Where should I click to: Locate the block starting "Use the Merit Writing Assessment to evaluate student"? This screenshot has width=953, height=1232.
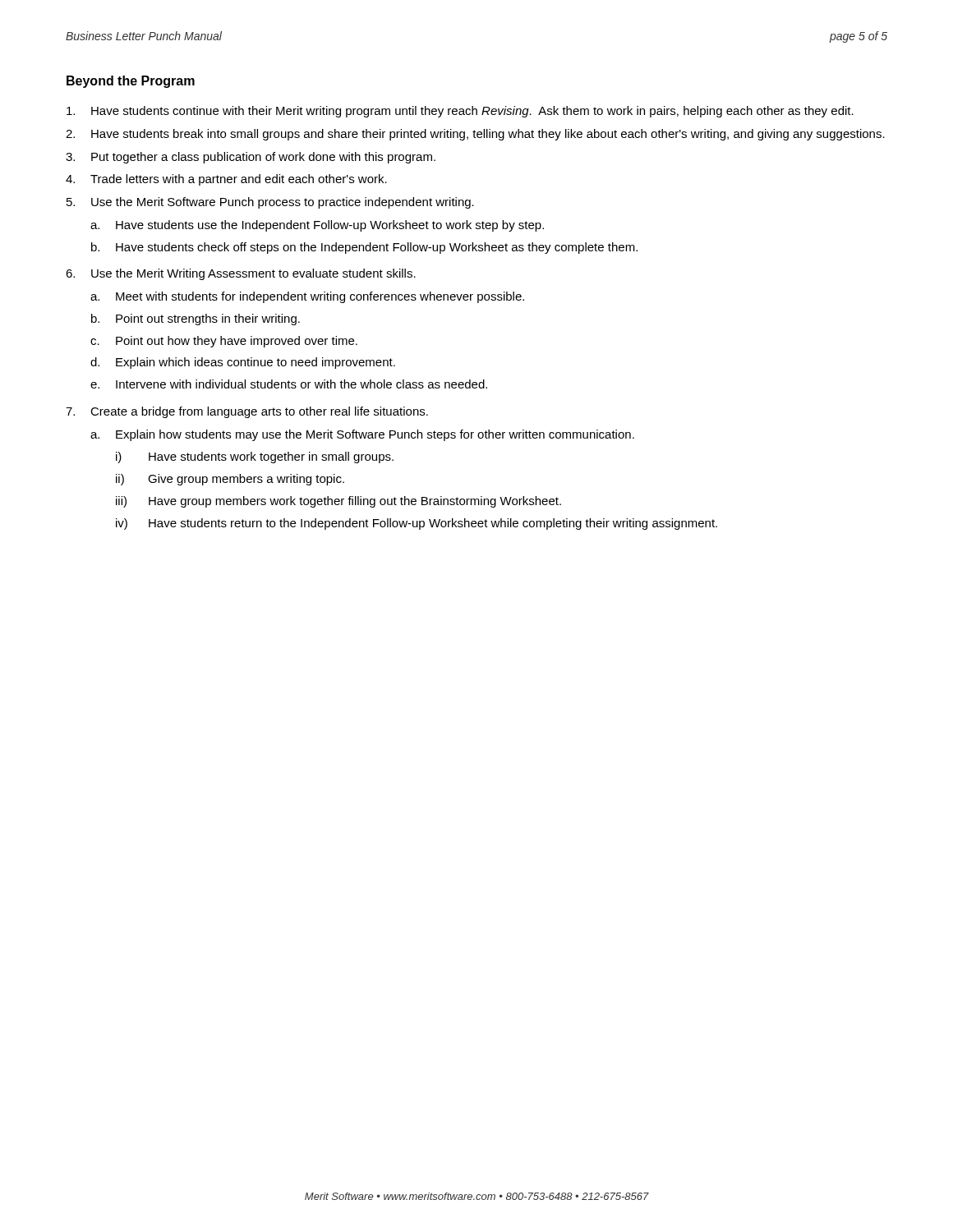tap(253, 274)
